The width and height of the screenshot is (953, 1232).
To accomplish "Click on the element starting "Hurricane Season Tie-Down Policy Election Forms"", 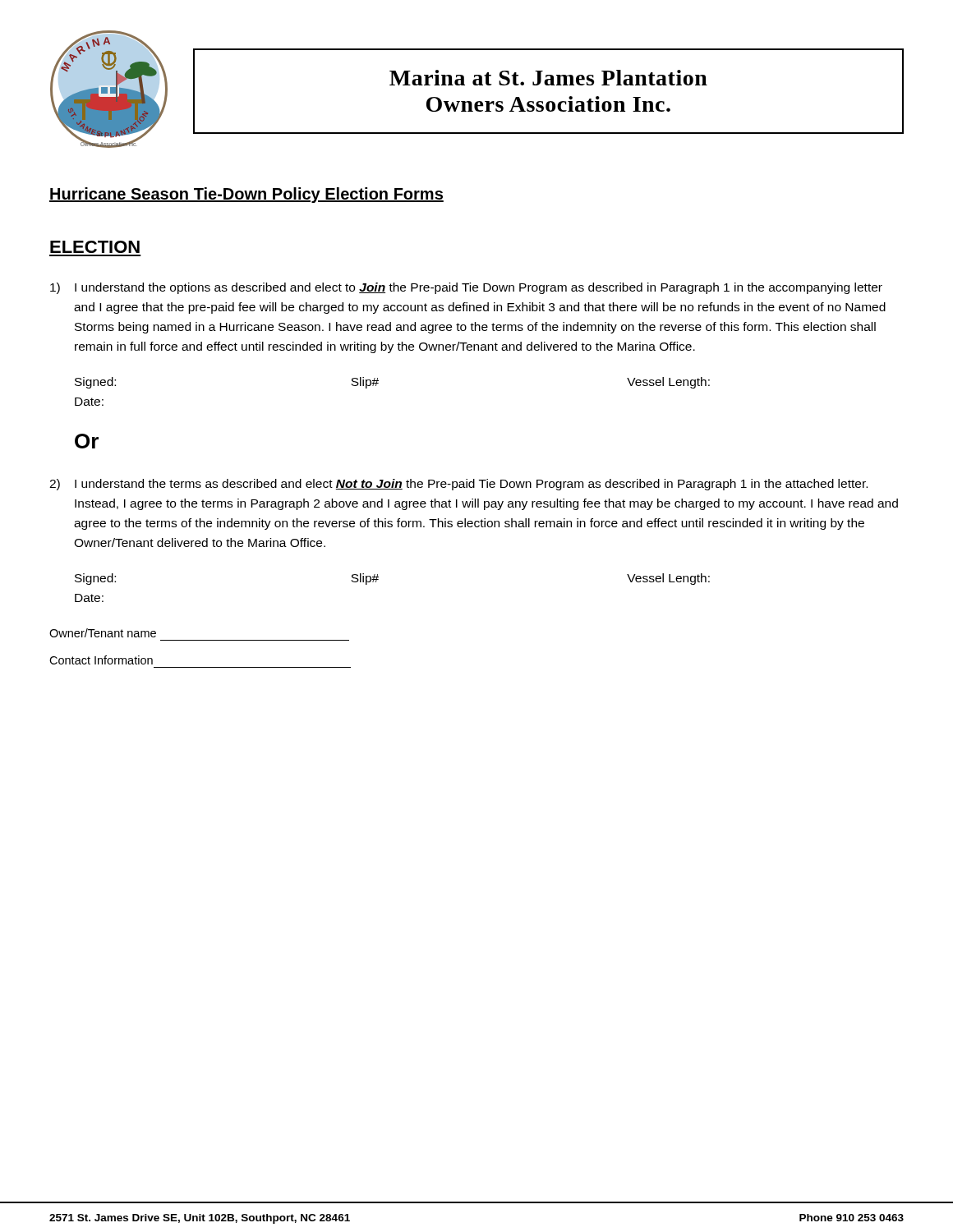I will [246, 194].
